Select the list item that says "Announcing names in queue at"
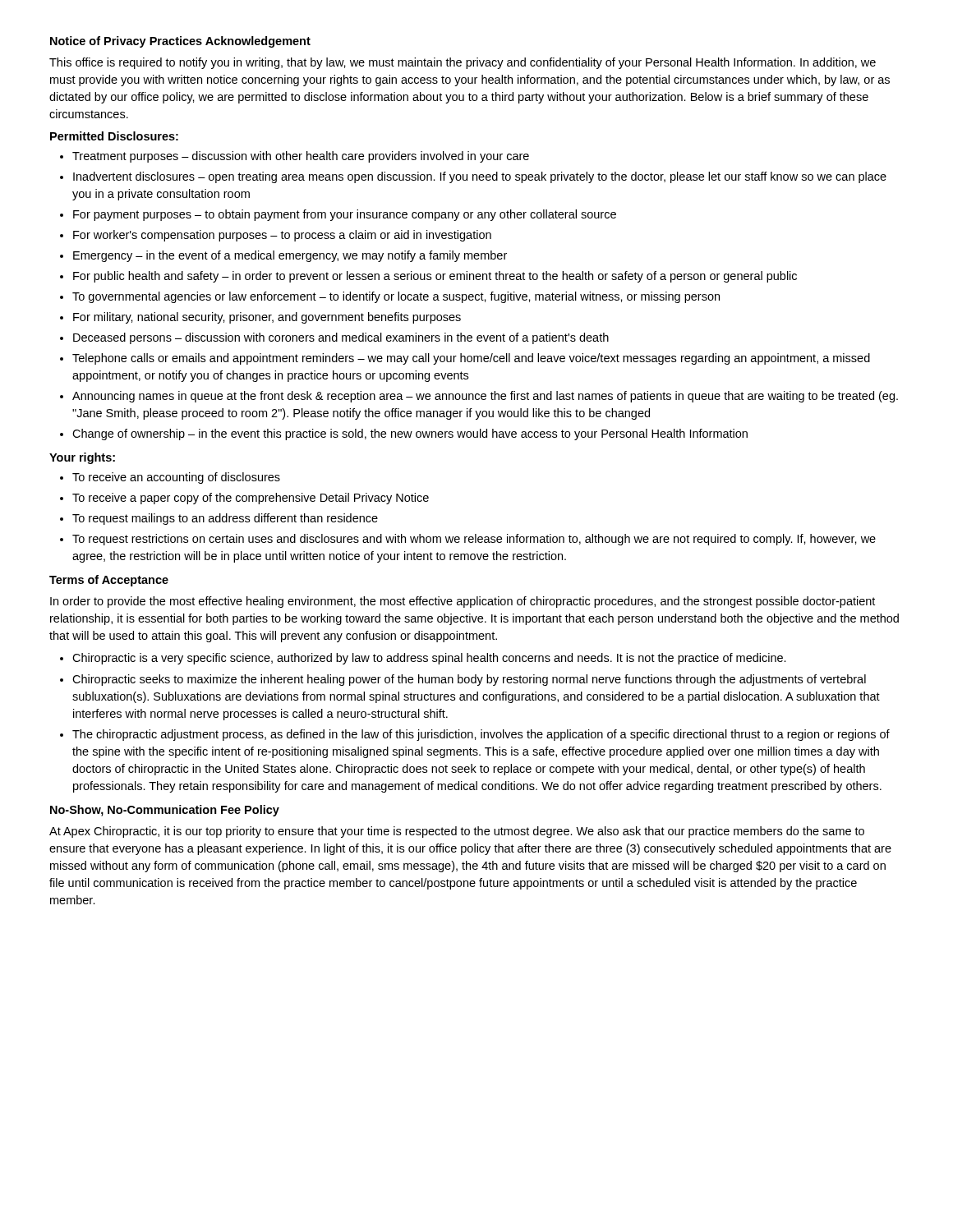This screenshot has height=1232, width=953. coord(486,405)
